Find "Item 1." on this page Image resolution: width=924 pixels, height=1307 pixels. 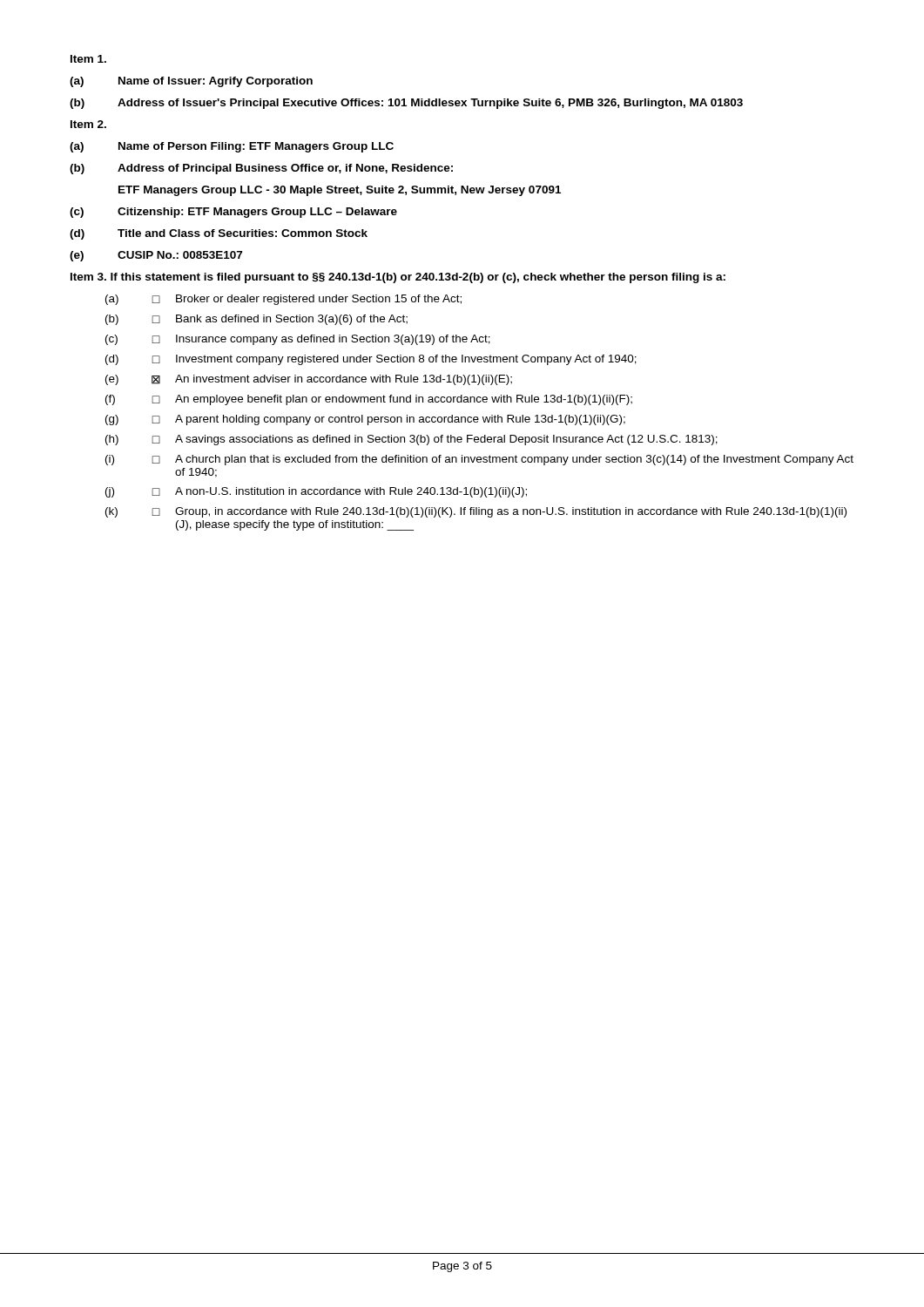pyautogui.click(x=88, y=59)
